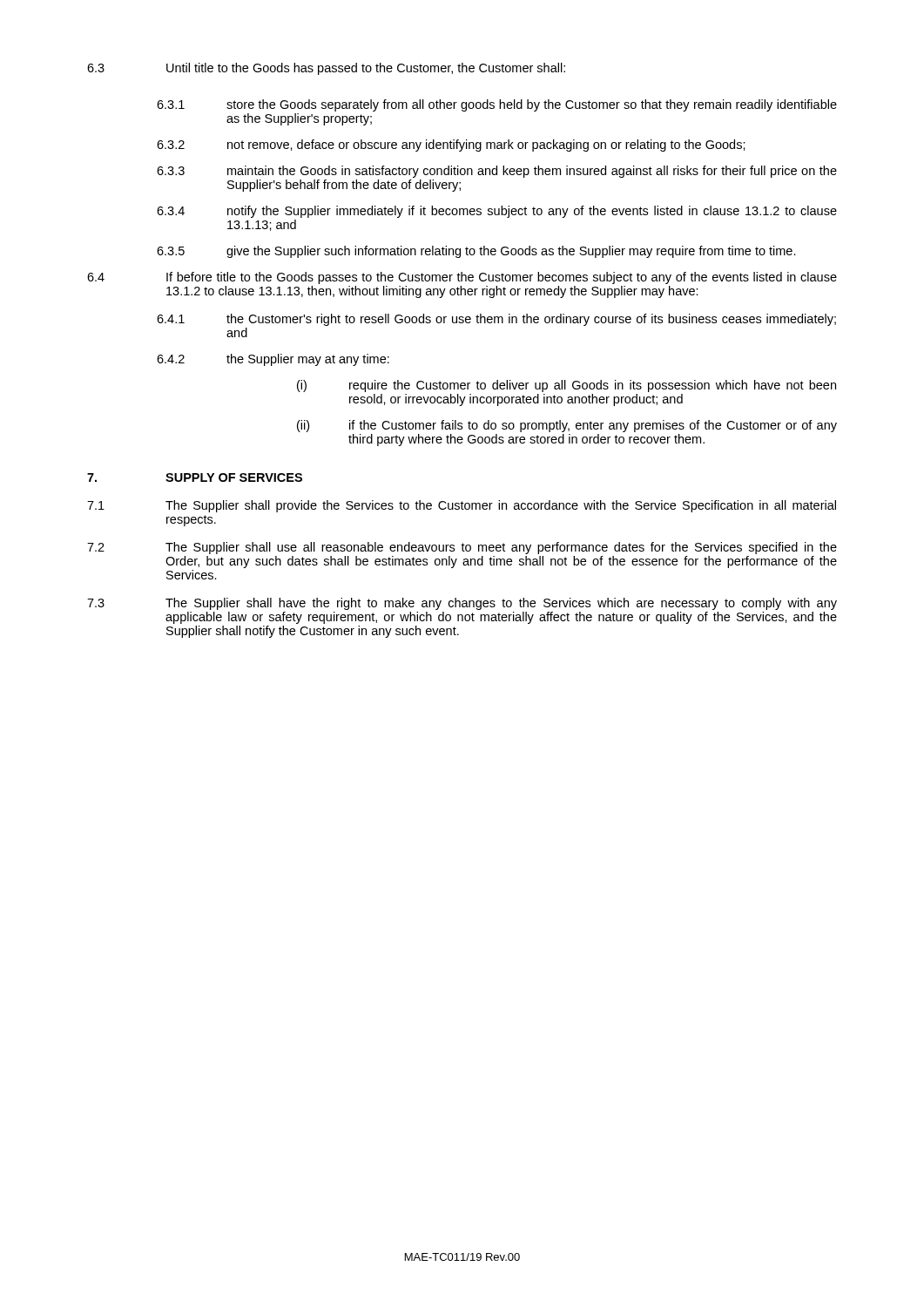The height and width of the screenshot is (1307, 924).
Task: Click where it says "6.4.2 the Supplier may at any time:"
Action: (x=273, y=360)
